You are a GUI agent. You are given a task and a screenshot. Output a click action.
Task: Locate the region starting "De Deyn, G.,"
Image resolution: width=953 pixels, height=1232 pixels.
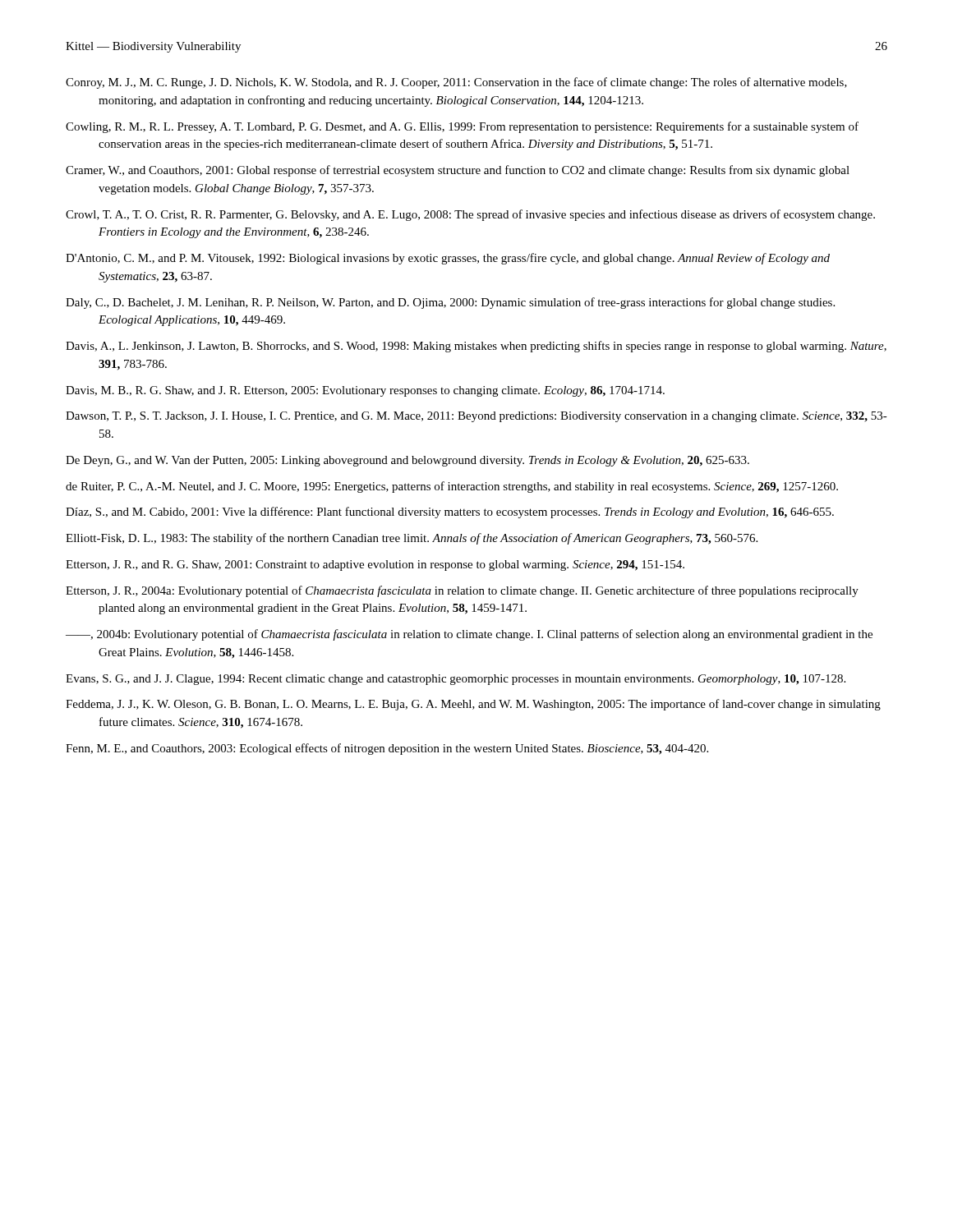point(408,460)
